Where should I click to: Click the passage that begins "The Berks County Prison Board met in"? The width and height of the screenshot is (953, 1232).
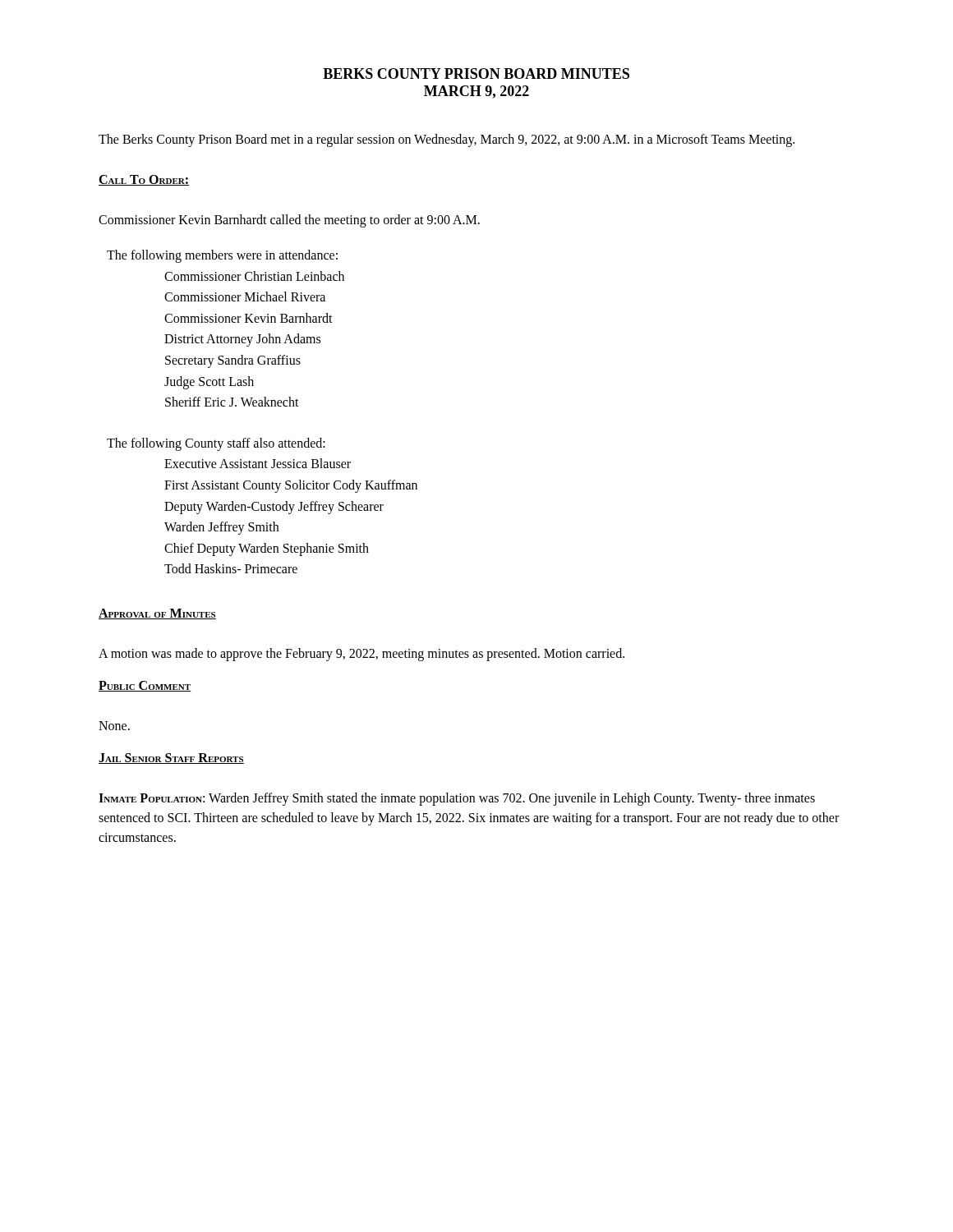click(x=447, y=139)
